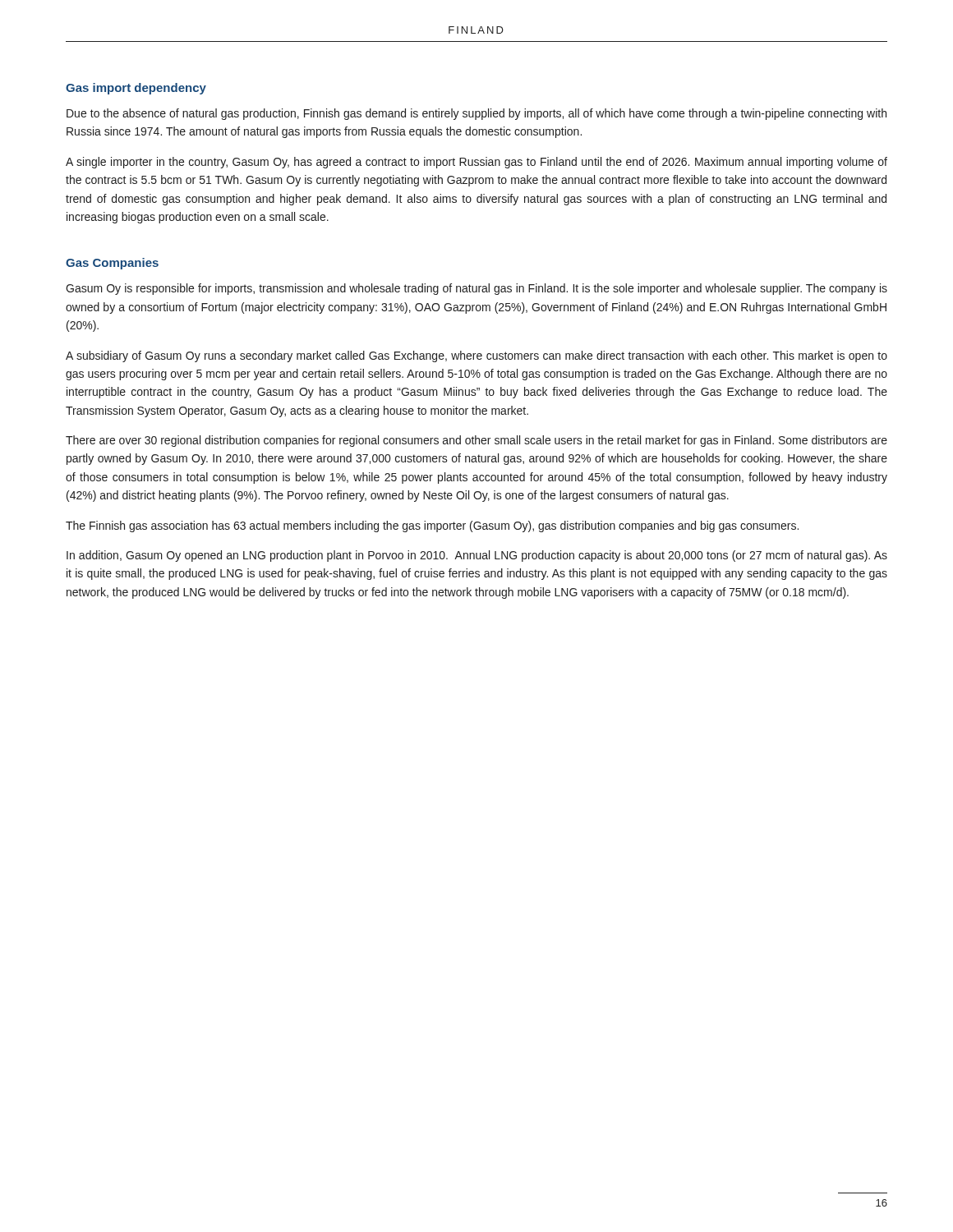Click the passage that begins "Gasum Oy is responsible for"

476,307
